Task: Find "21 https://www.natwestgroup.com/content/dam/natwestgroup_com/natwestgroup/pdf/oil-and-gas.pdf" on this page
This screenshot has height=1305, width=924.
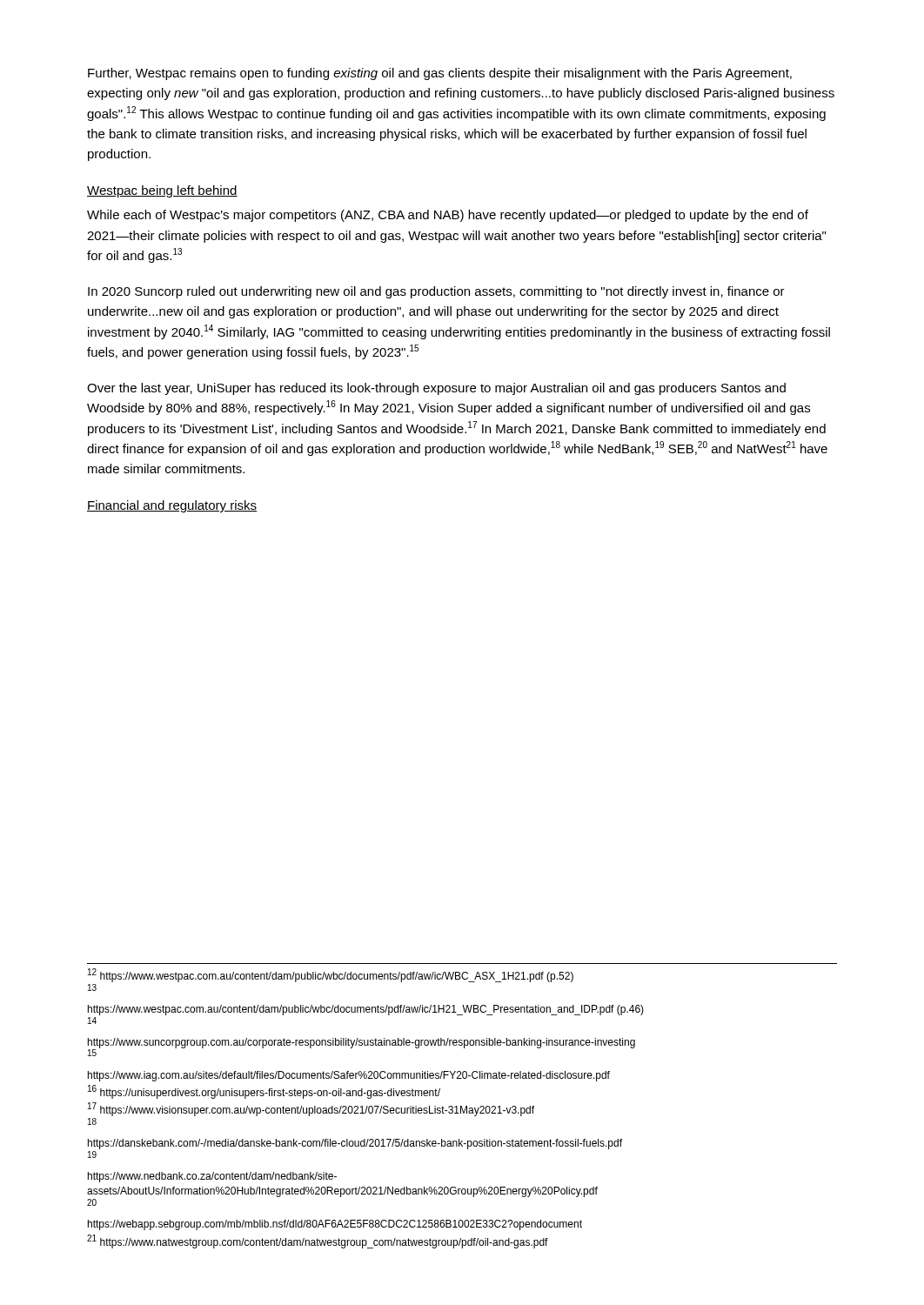Action: point(317,1242)
